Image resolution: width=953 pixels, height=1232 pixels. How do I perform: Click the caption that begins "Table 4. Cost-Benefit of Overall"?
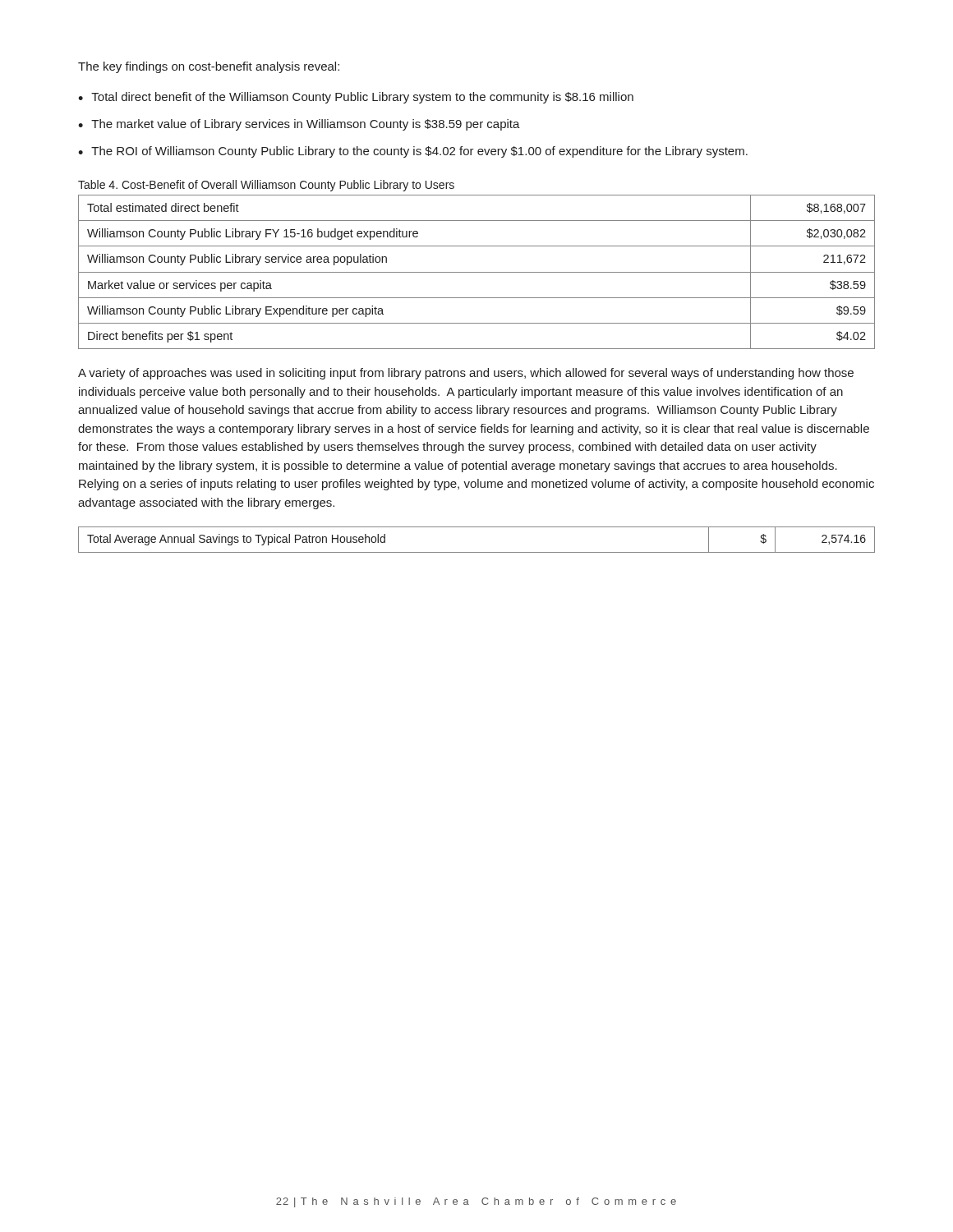(x=266, y=184)
